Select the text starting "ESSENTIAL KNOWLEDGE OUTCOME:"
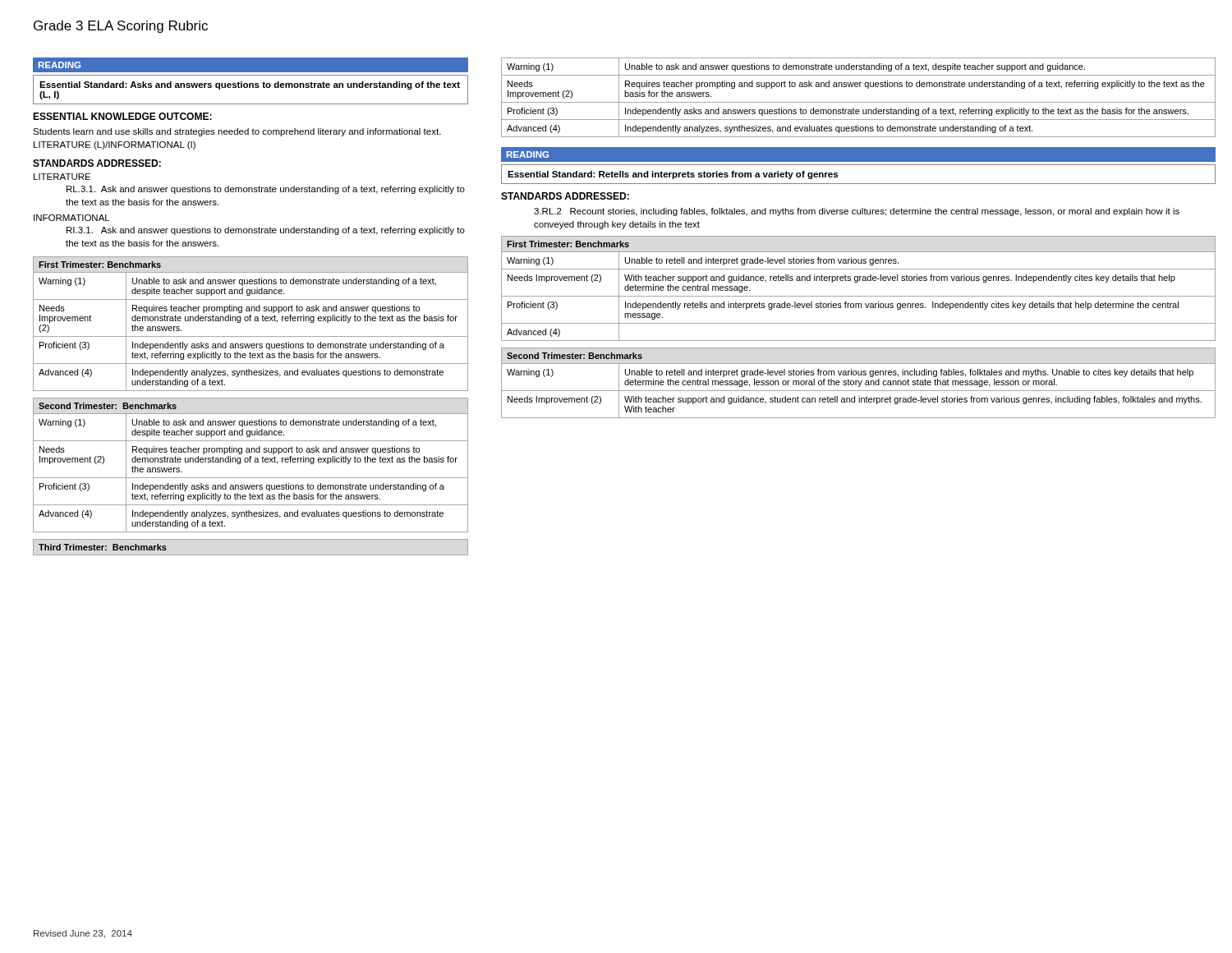 pos(123,117)
